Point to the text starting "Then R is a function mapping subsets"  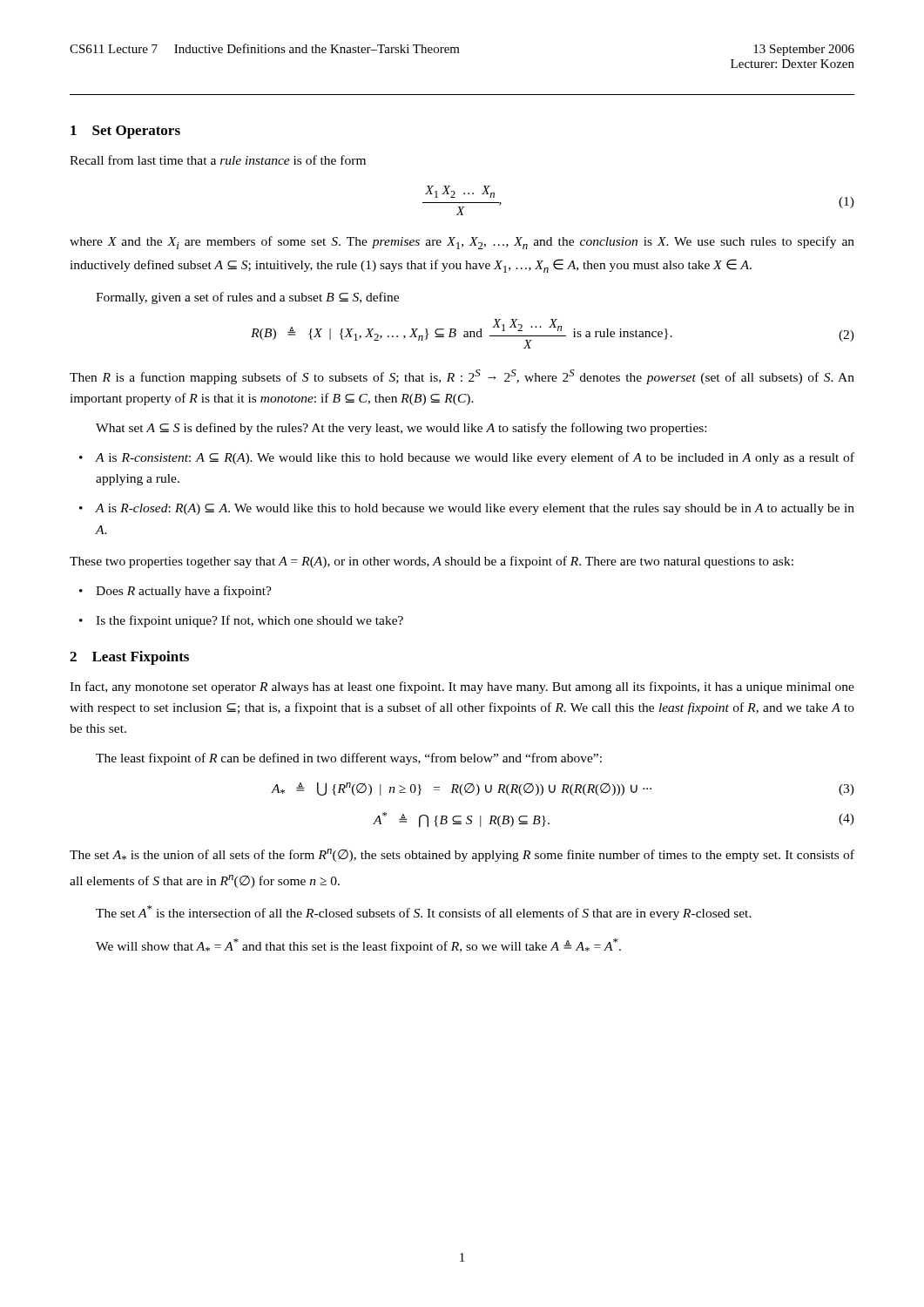click(462, 386)
